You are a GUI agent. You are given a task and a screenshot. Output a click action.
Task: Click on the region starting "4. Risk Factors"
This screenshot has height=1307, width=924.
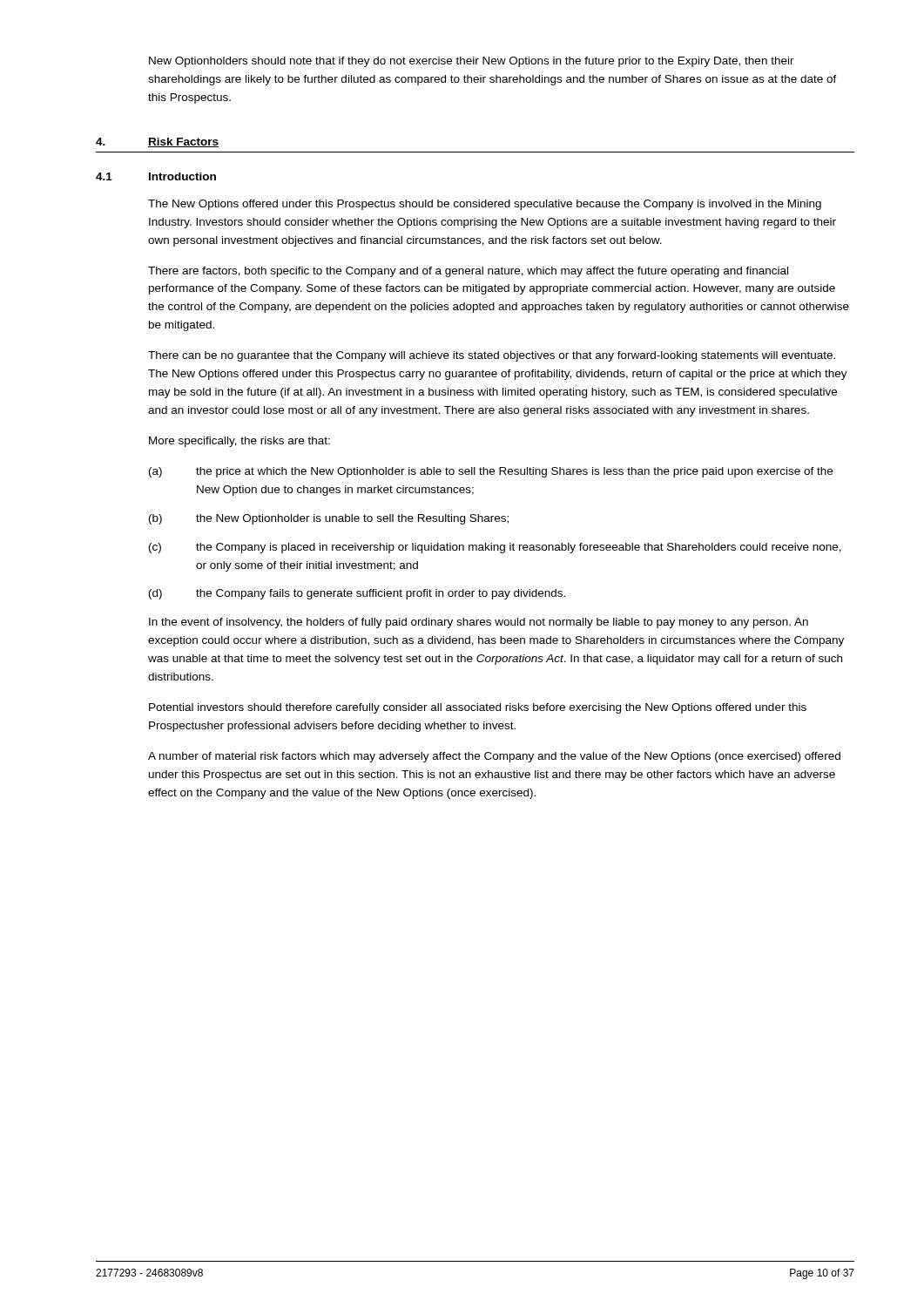point(157,141)
